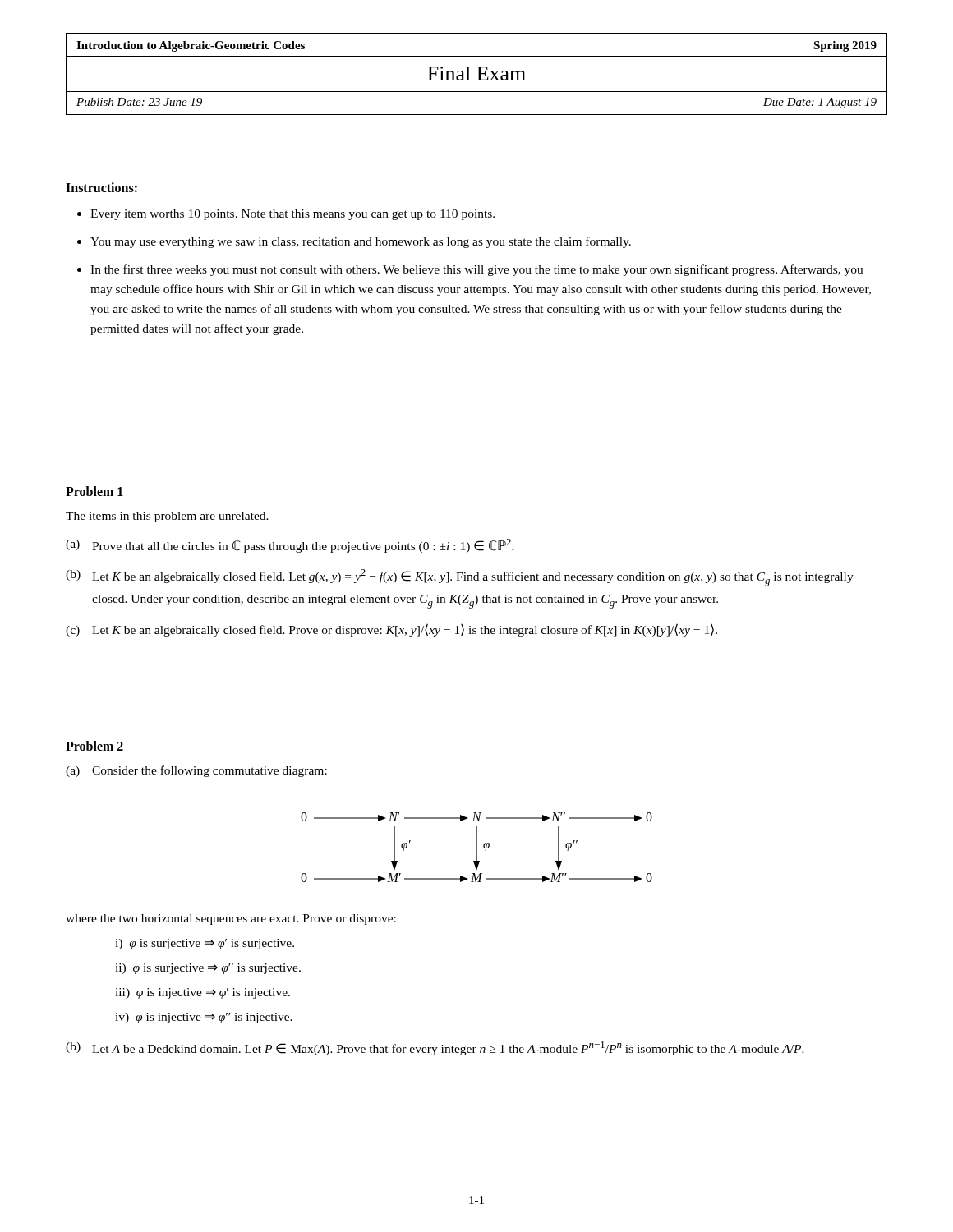953x1232 pixels.
Task: Where does it say "The items in this problem are unrelated."?
Action: [x=167, y=515]
